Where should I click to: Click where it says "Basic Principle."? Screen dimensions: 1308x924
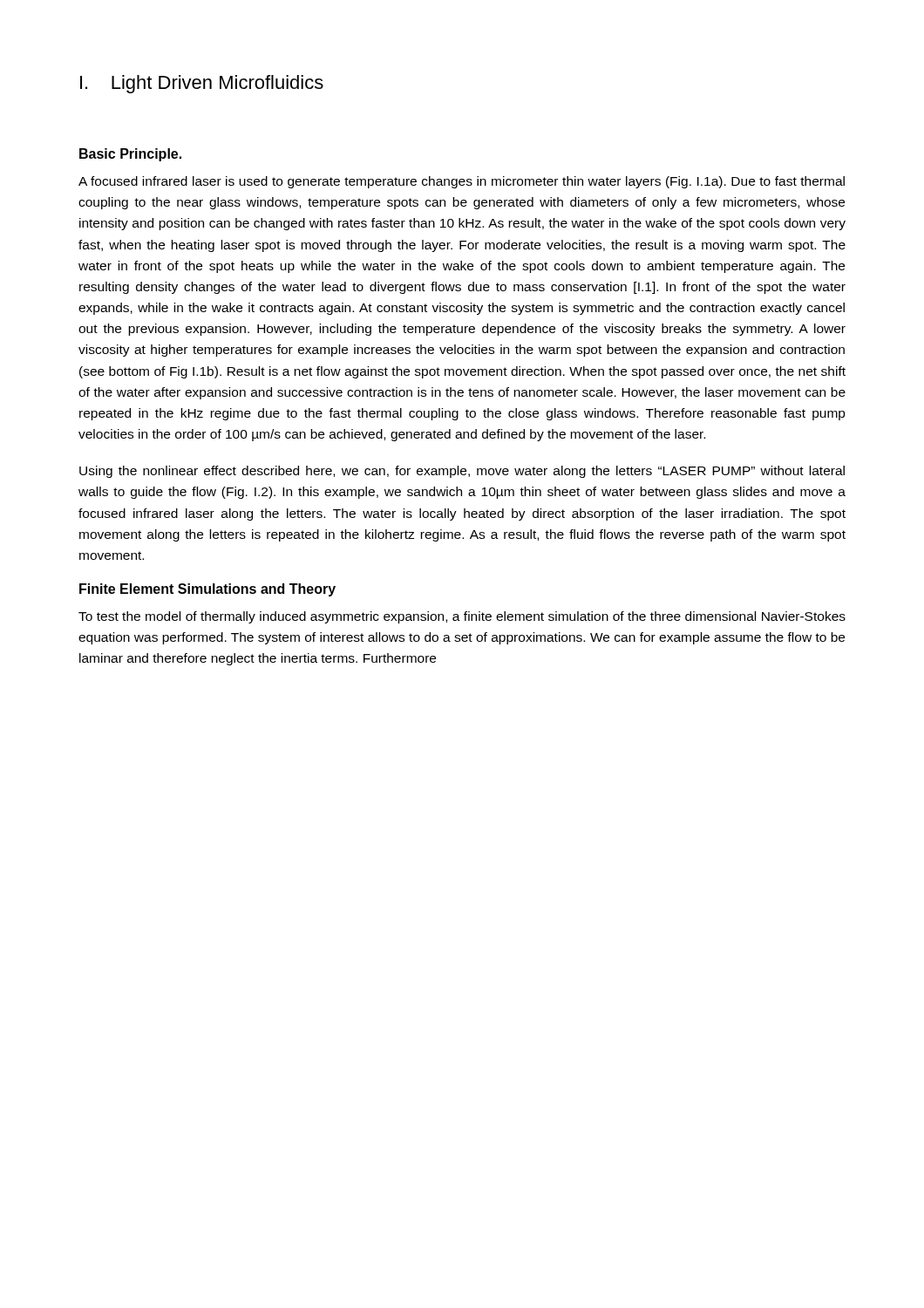[130, 154]
